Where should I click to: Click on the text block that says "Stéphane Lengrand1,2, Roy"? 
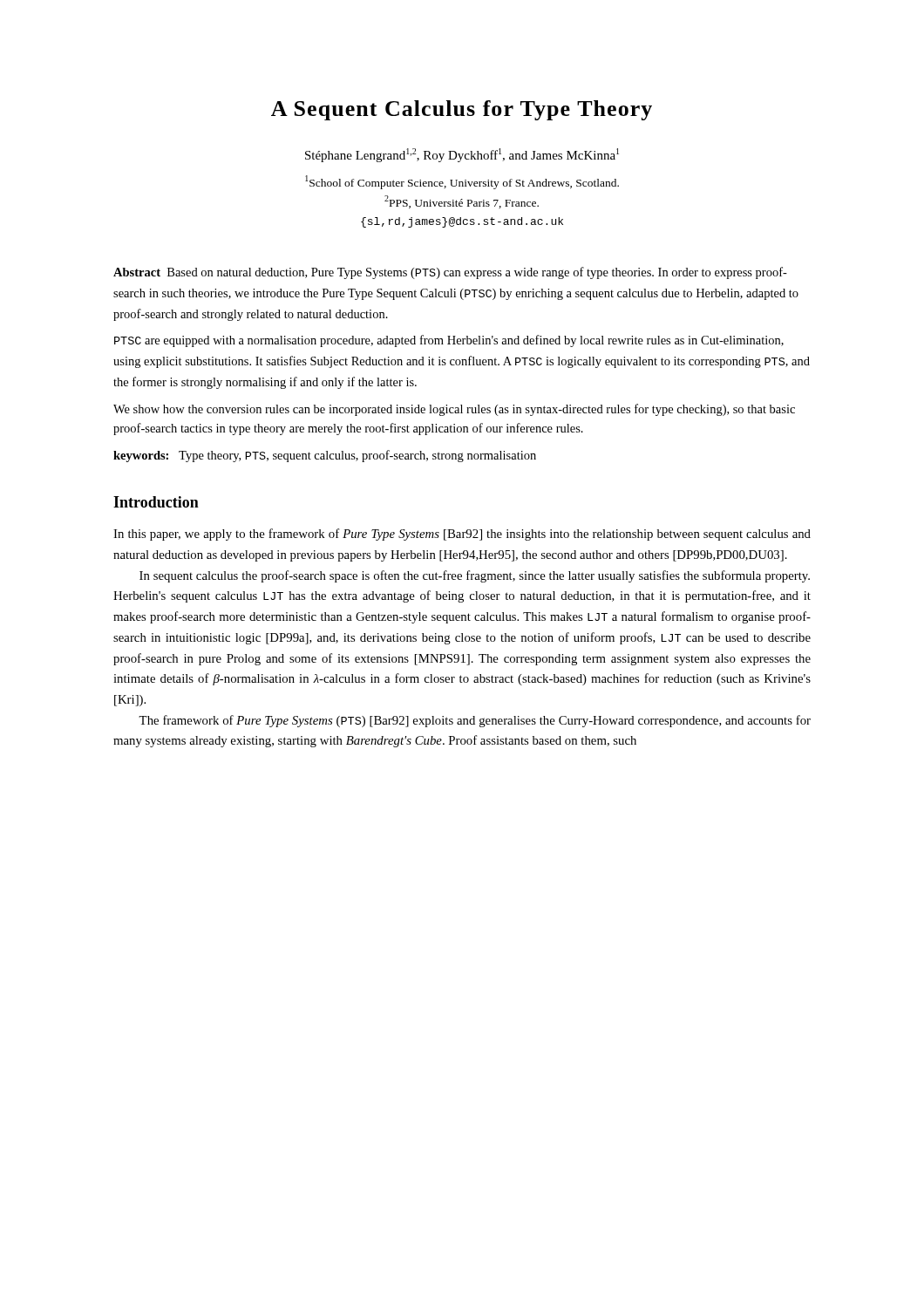coord(462,154)
